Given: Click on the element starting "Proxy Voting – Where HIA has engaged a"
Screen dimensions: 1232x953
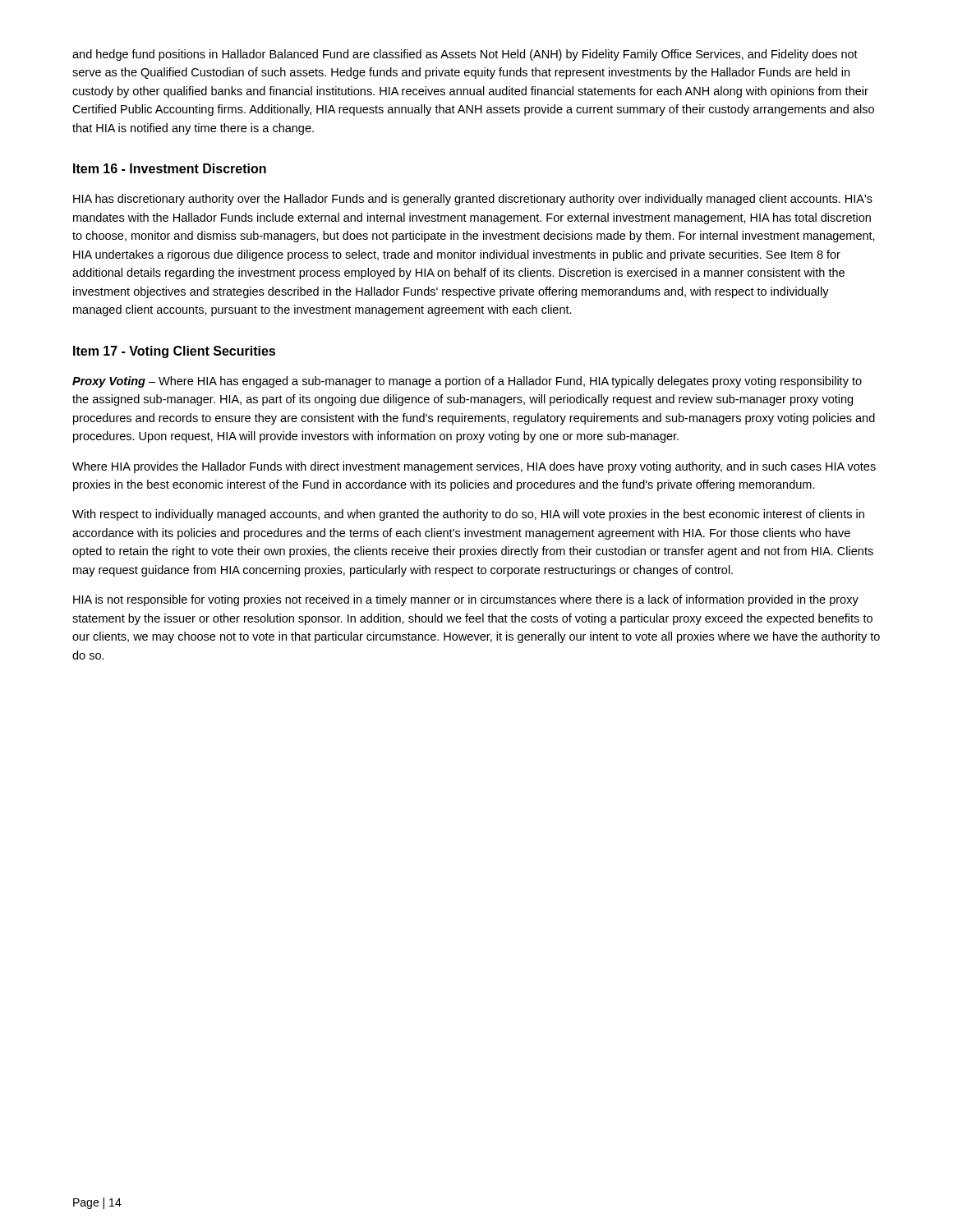Looking at the screenshot, I should coord(474,409).
